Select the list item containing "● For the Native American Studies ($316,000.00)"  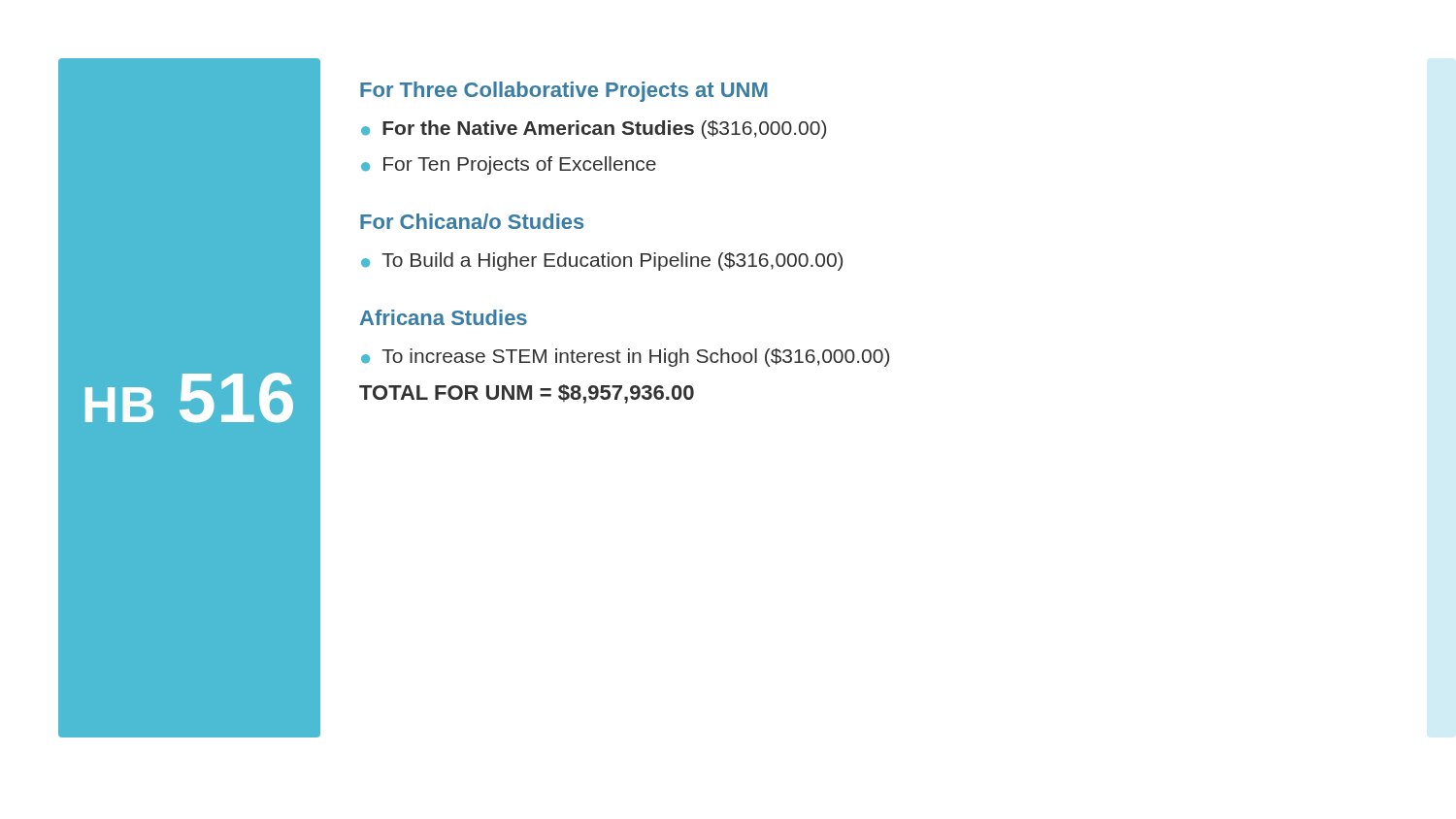point(593,130)
